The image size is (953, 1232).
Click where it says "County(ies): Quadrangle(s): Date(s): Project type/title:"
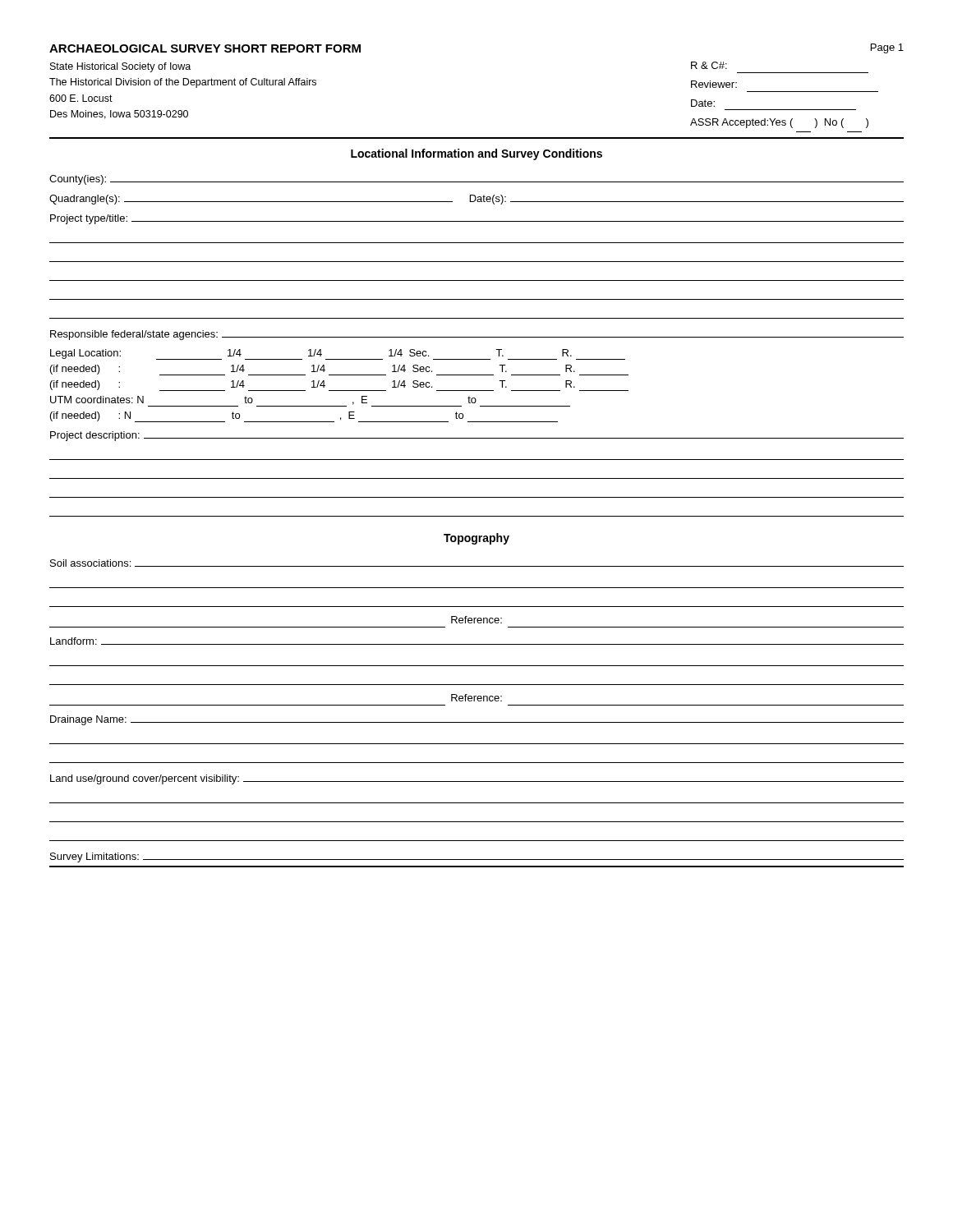click(x=476, y=244)
